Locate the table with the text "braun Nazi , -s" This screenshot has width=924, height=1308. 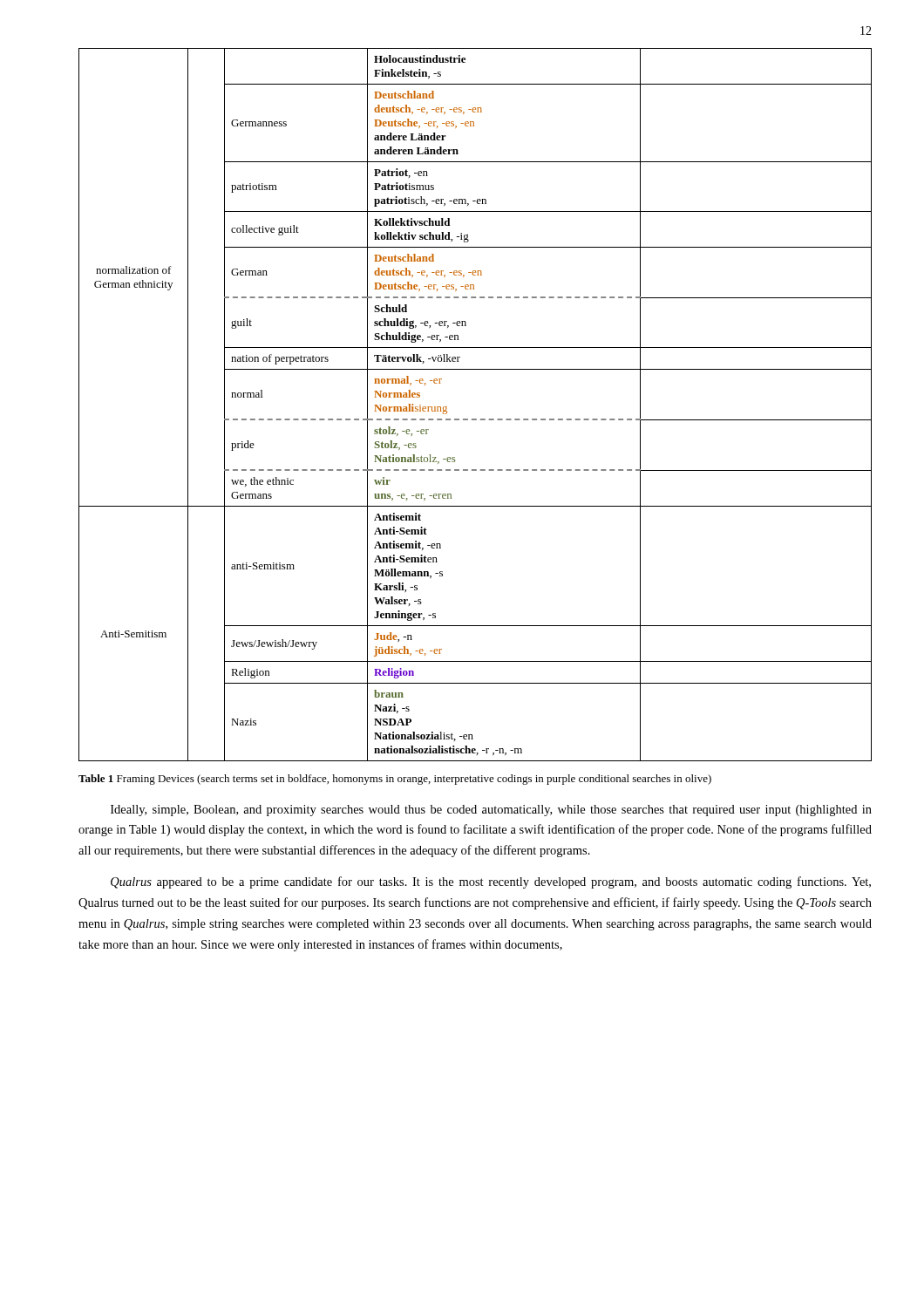pyautogui.click(x=475, y=405)
